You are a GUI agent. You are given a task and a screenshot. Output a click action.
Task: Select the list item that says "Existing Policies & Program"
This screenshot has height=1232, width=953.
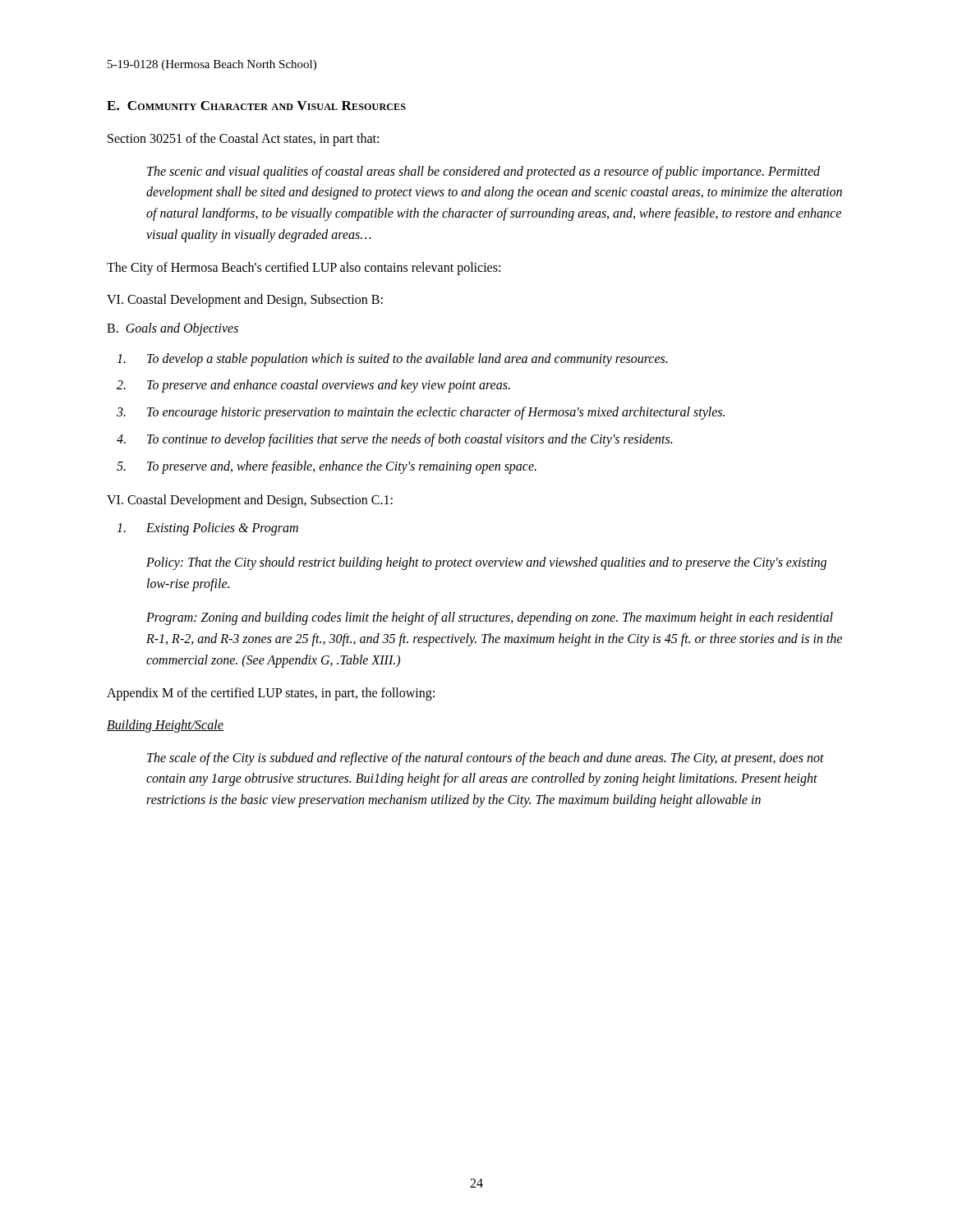click(x=208, y=529)
